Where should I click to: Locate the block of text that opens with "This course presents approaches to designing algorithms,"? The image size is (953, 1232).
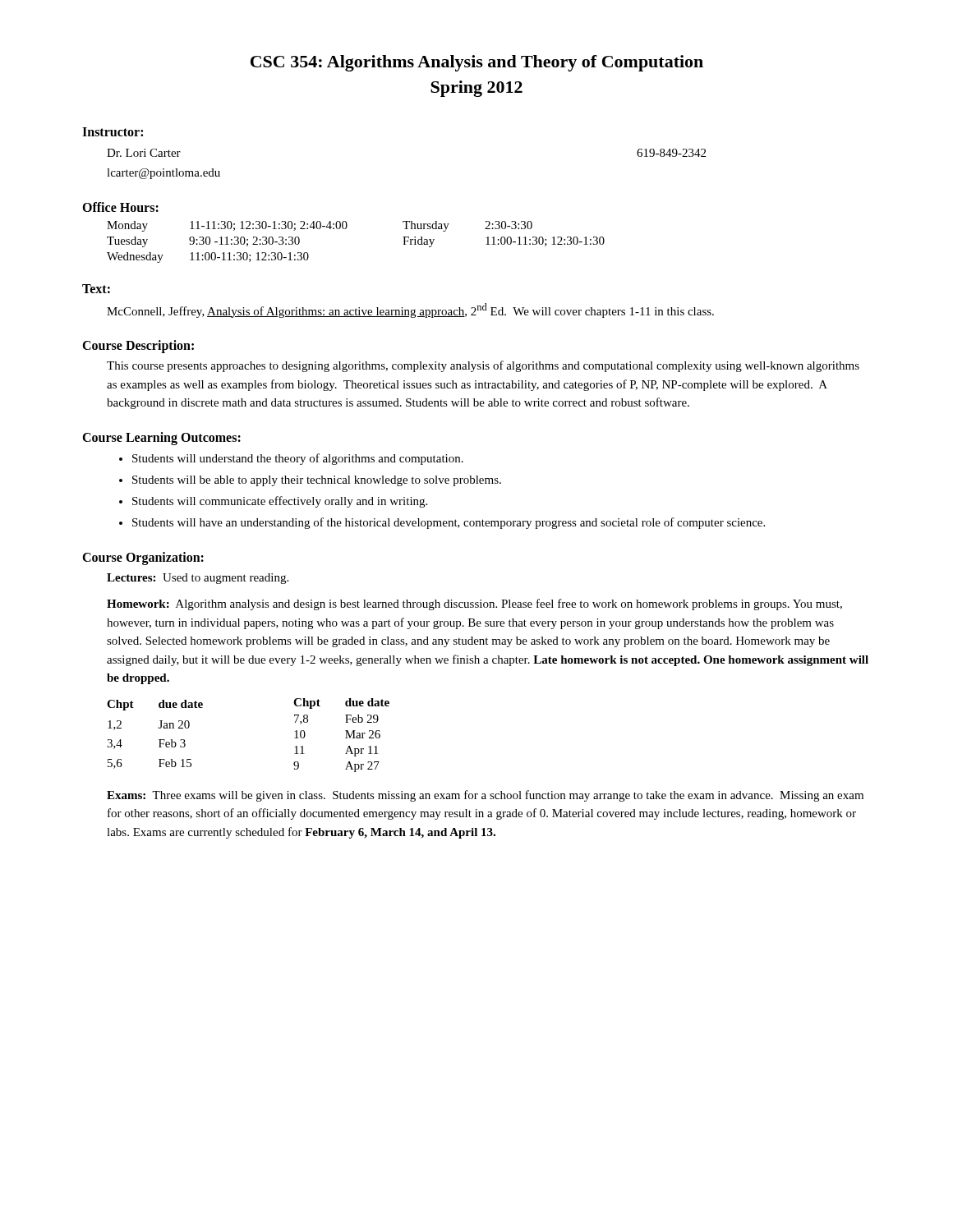[x=489, y=384]
